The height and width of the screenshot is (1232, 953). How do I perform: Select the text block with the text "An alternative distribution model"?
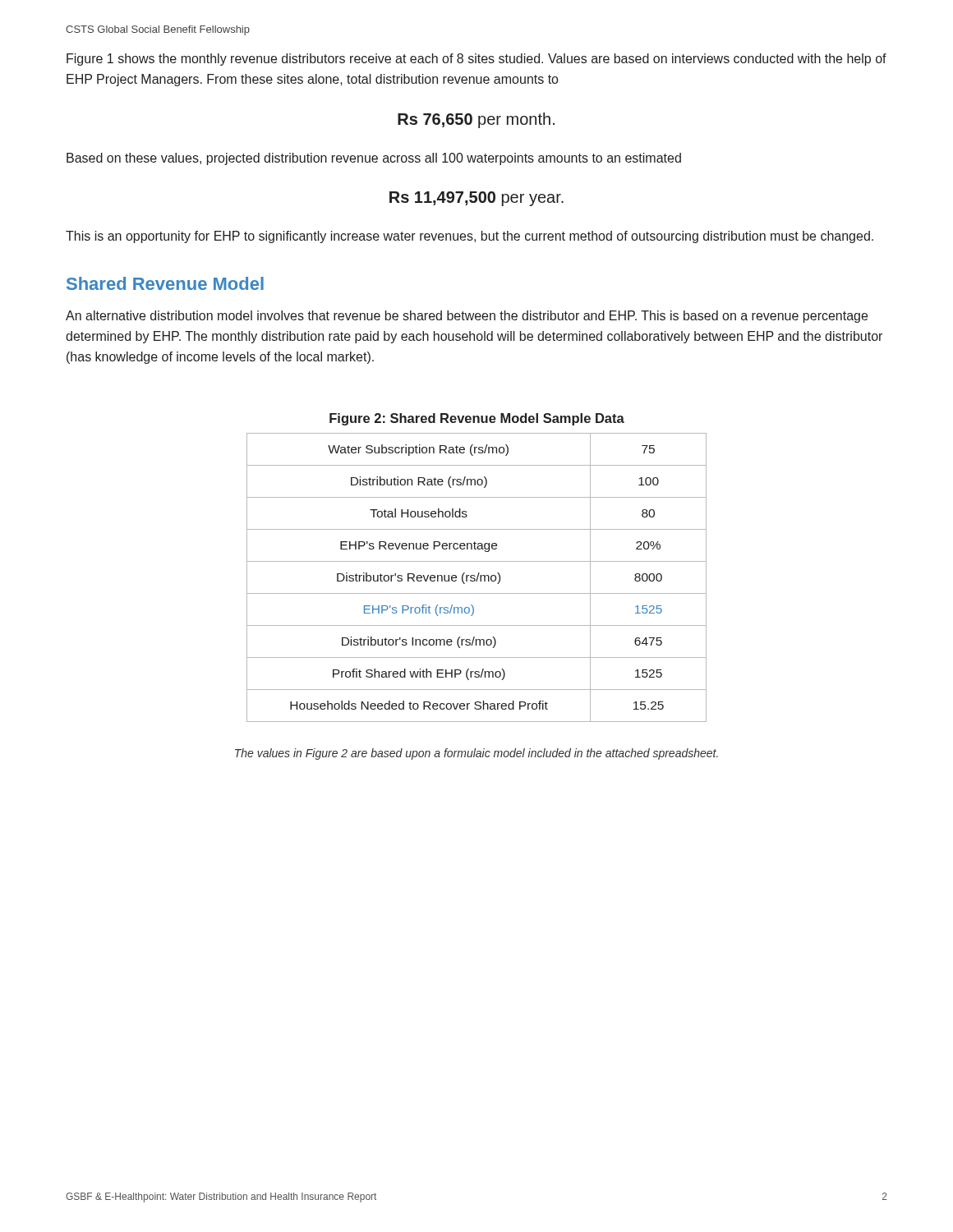(474, 336)
